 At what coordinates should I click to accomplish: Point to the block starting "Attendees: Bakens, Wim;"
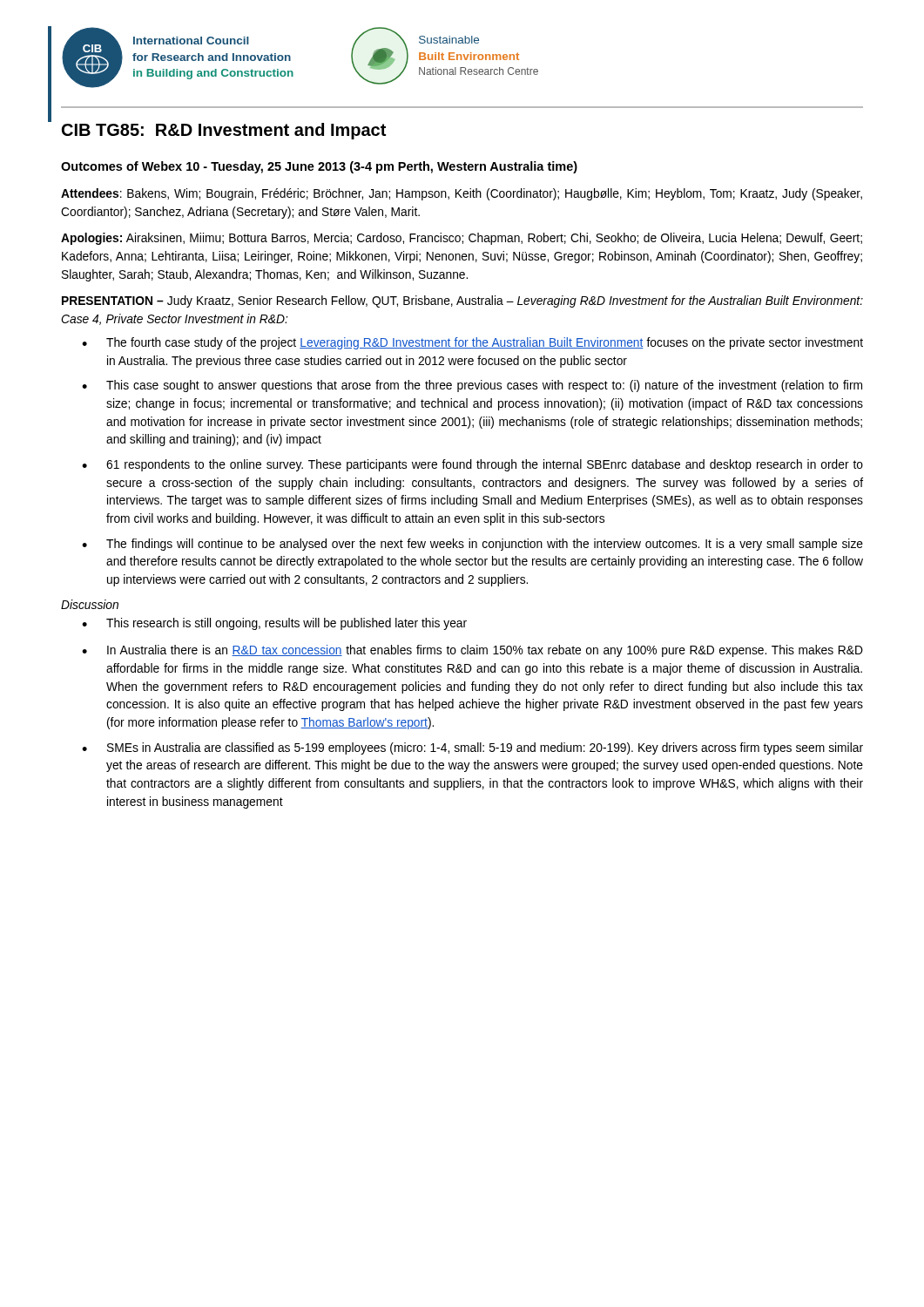pyautogui.click(x=462, y=203)
